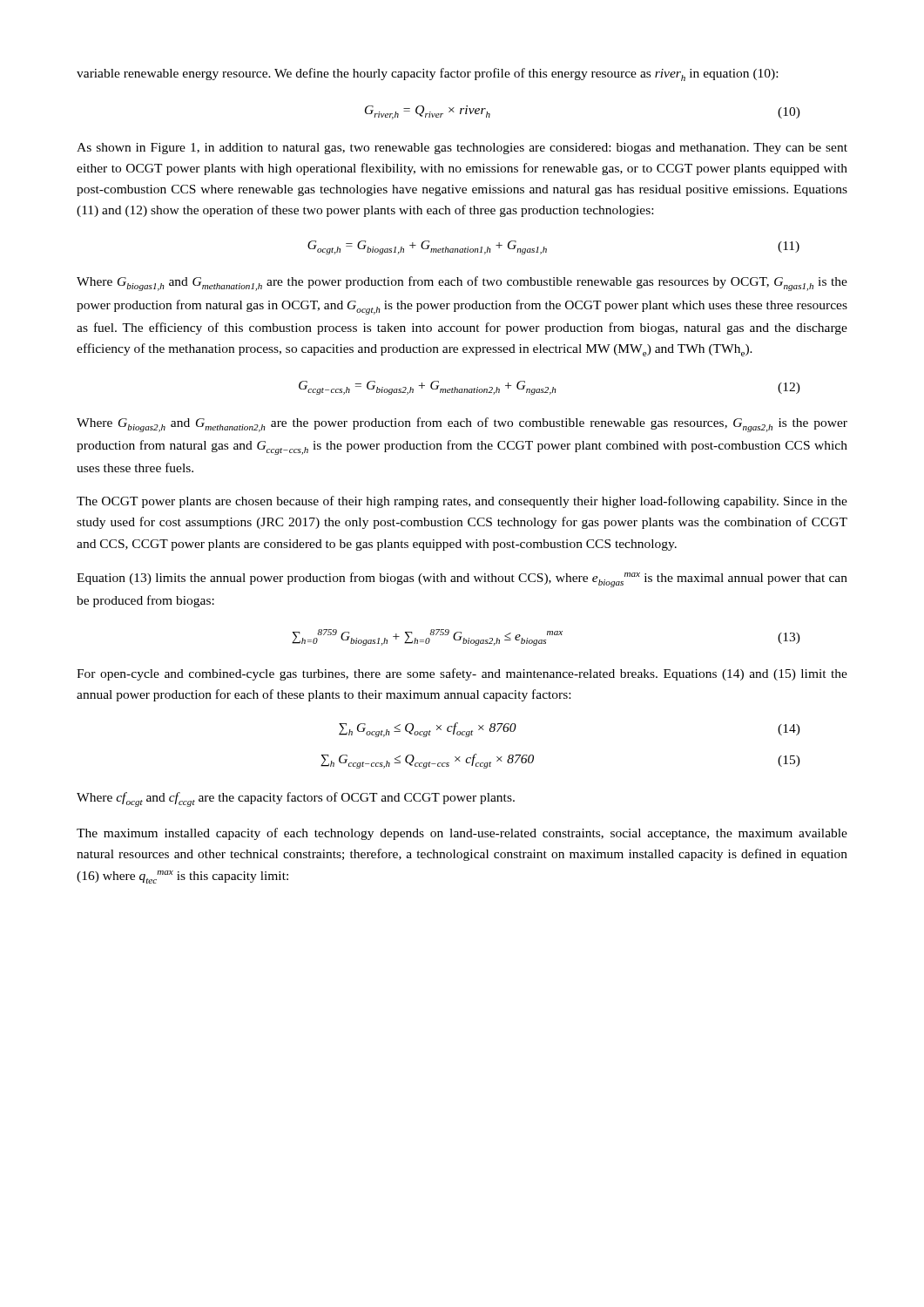This screenshot has height=1307, width=924.
Task: Where is the formula that starts "∑h Gocgt,h ≤"?
Action: pos(462,728)
